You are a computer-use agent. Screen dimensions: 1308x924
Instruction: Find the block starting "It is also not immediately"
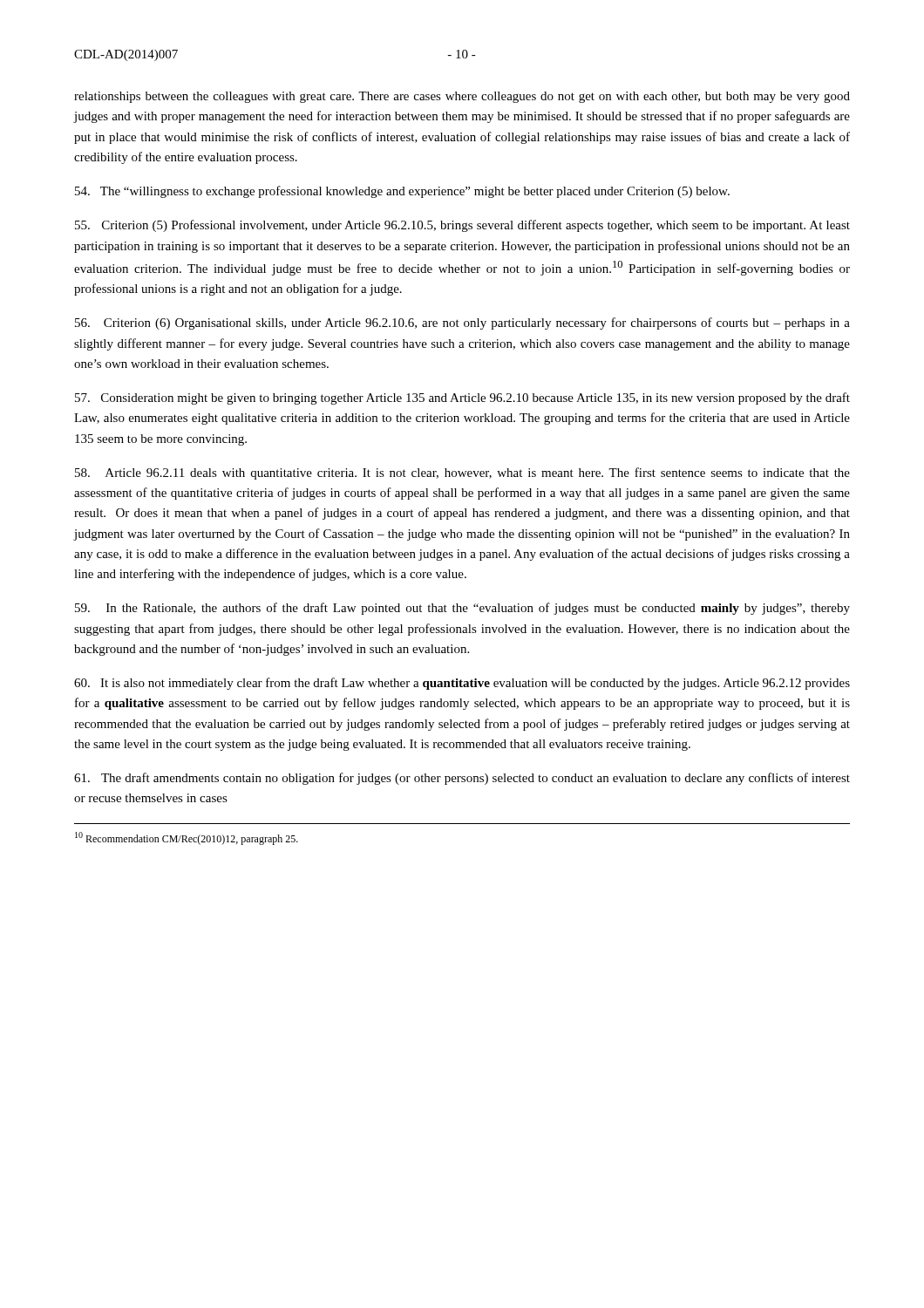click(x=462, y=714)
